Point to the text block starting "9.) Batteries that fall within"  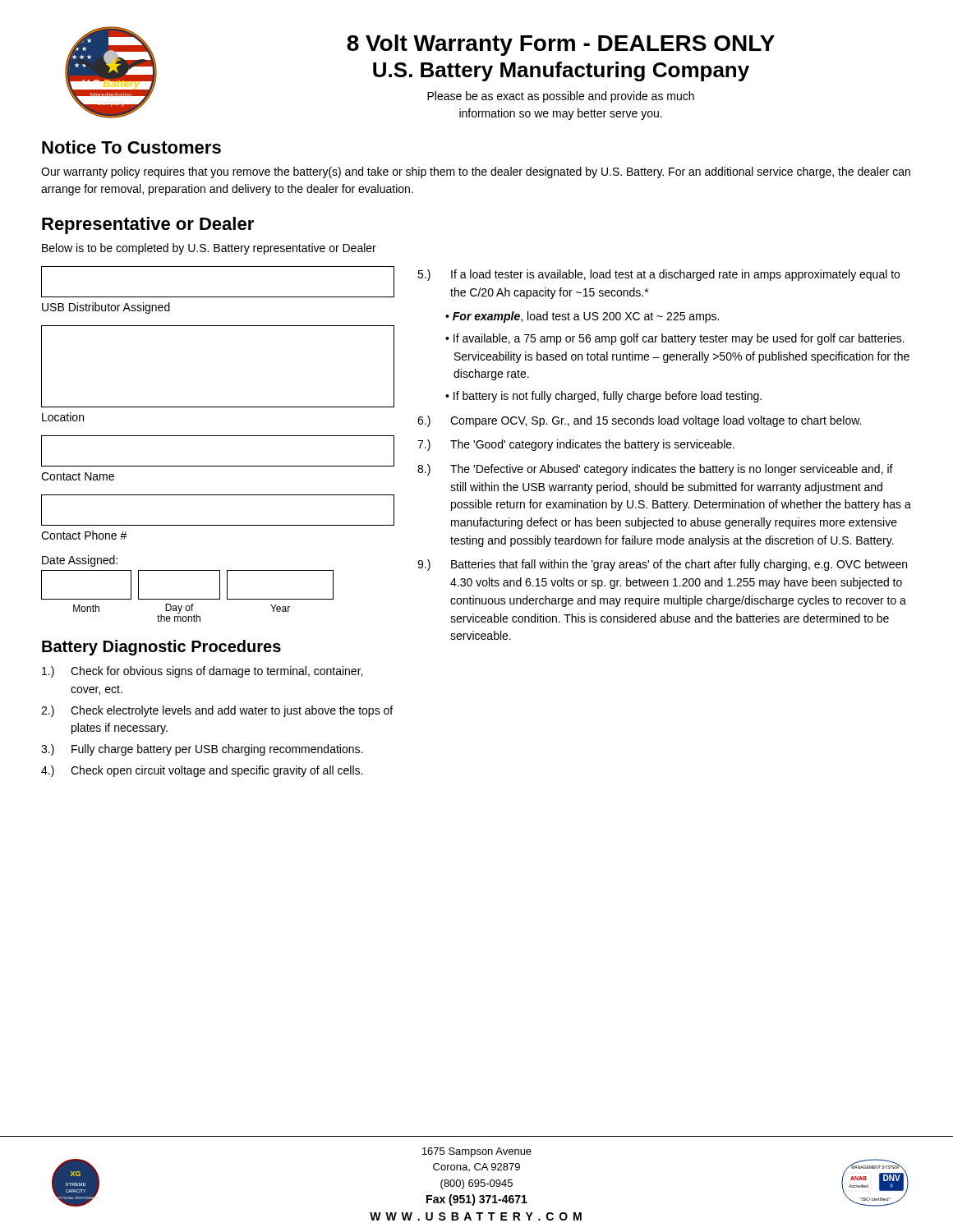tap(665, 601)
